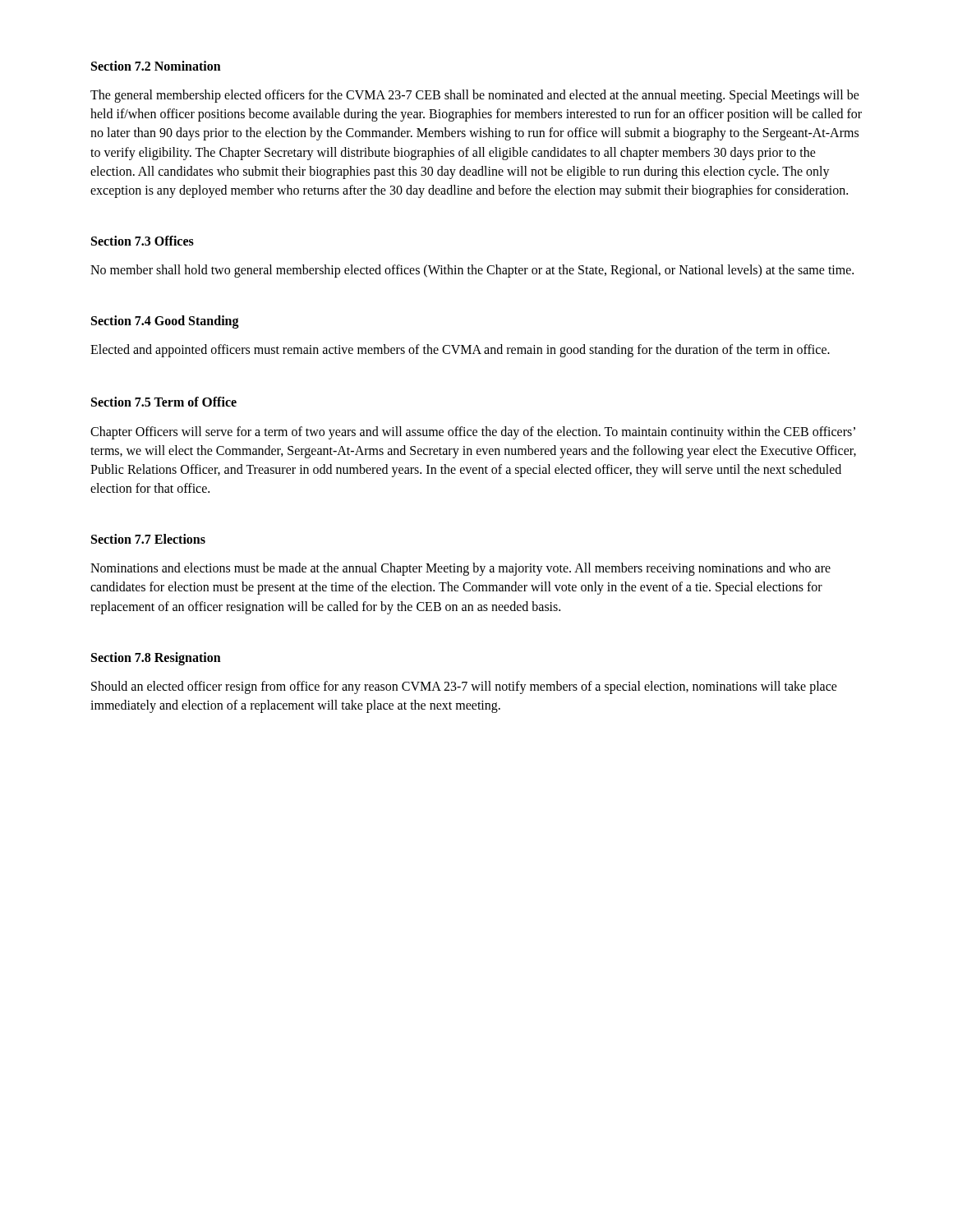Image resolution: width=953 pixels, height=1232 pixels.
Task: Click on the region starting "Section 7.4 Good"
Action: [x=164, y=321]
